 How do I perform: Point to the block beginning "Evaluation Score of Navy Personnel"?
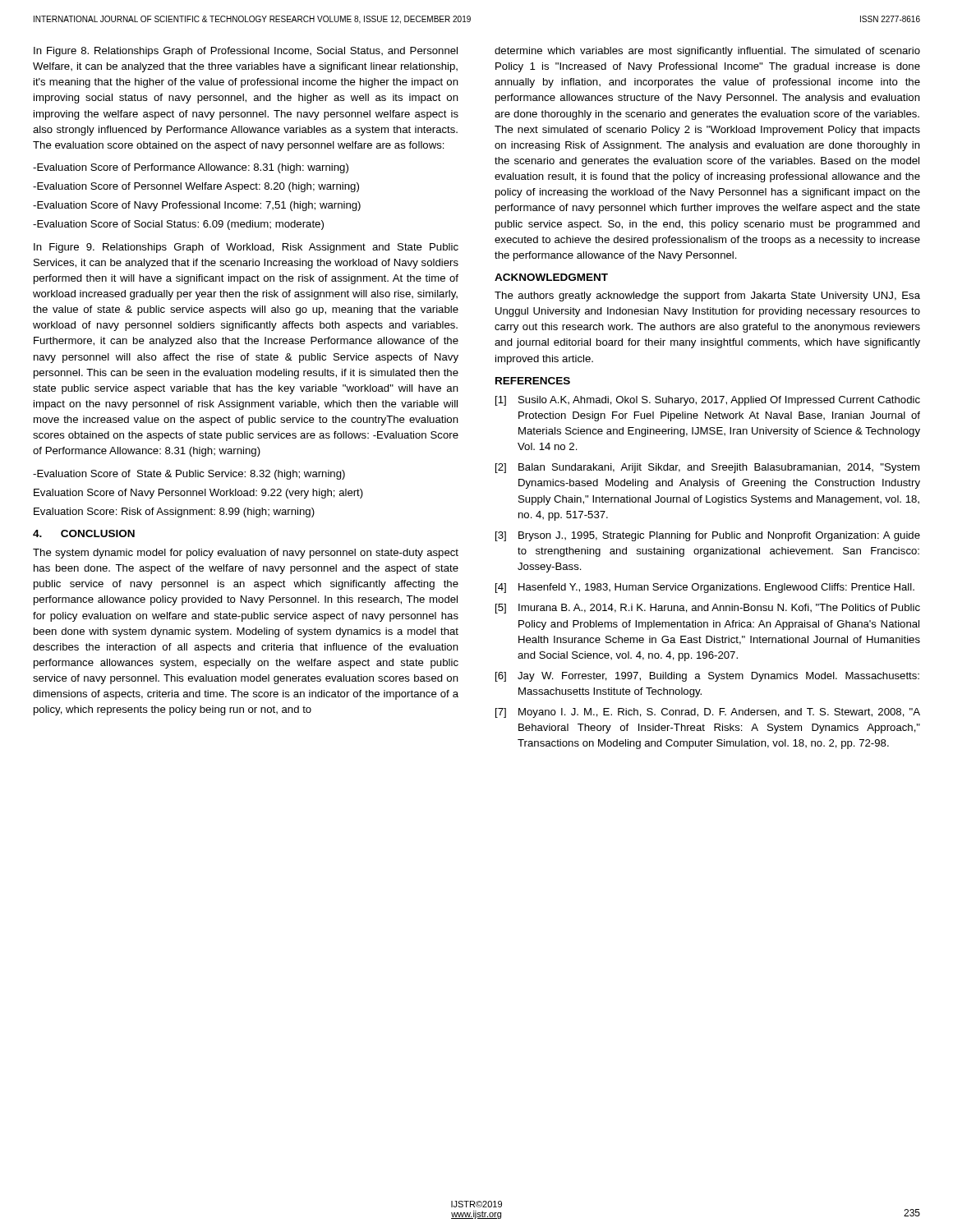[198, 492]
